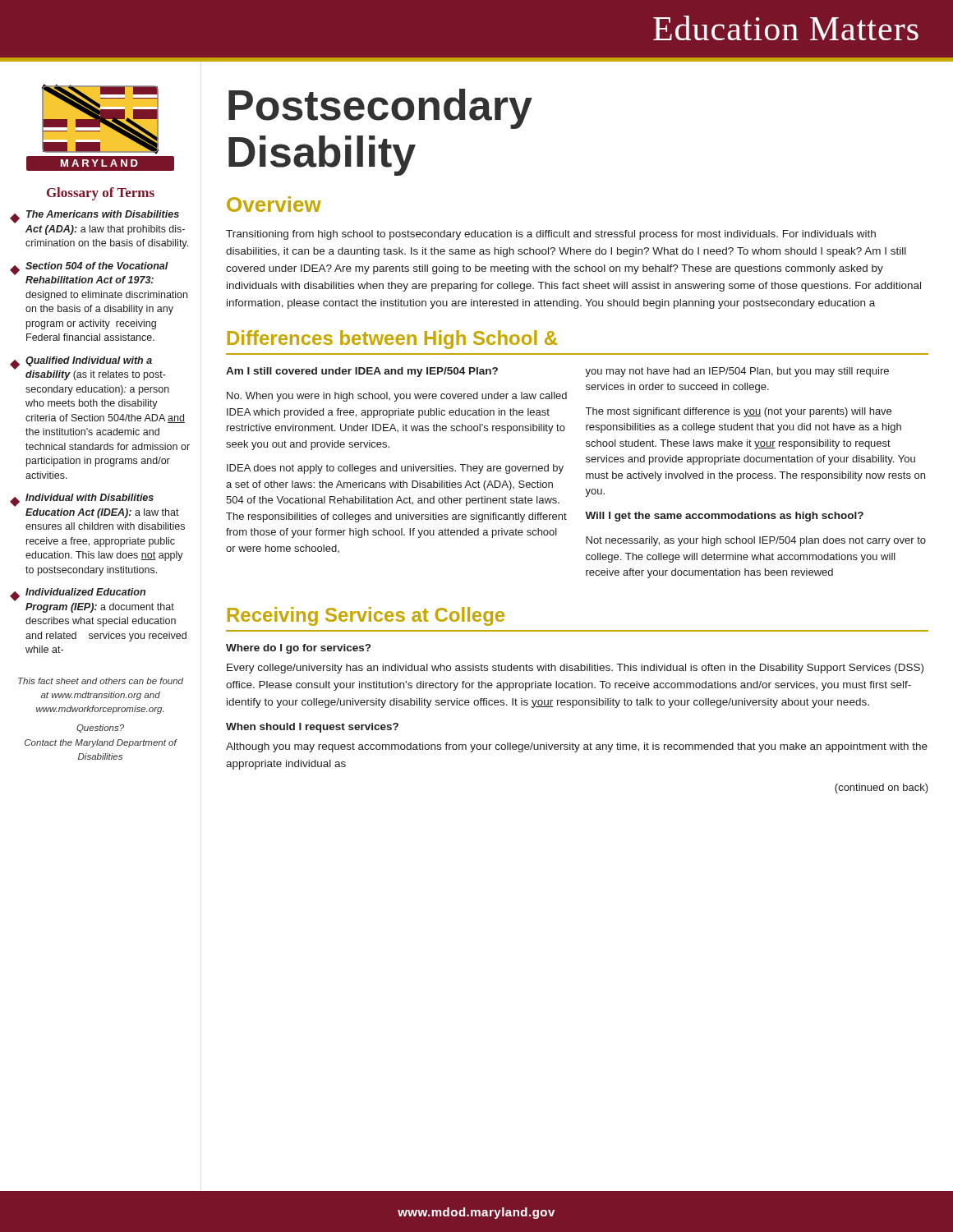Find the element starting "Am I still covered under"

tap(397, 460)
